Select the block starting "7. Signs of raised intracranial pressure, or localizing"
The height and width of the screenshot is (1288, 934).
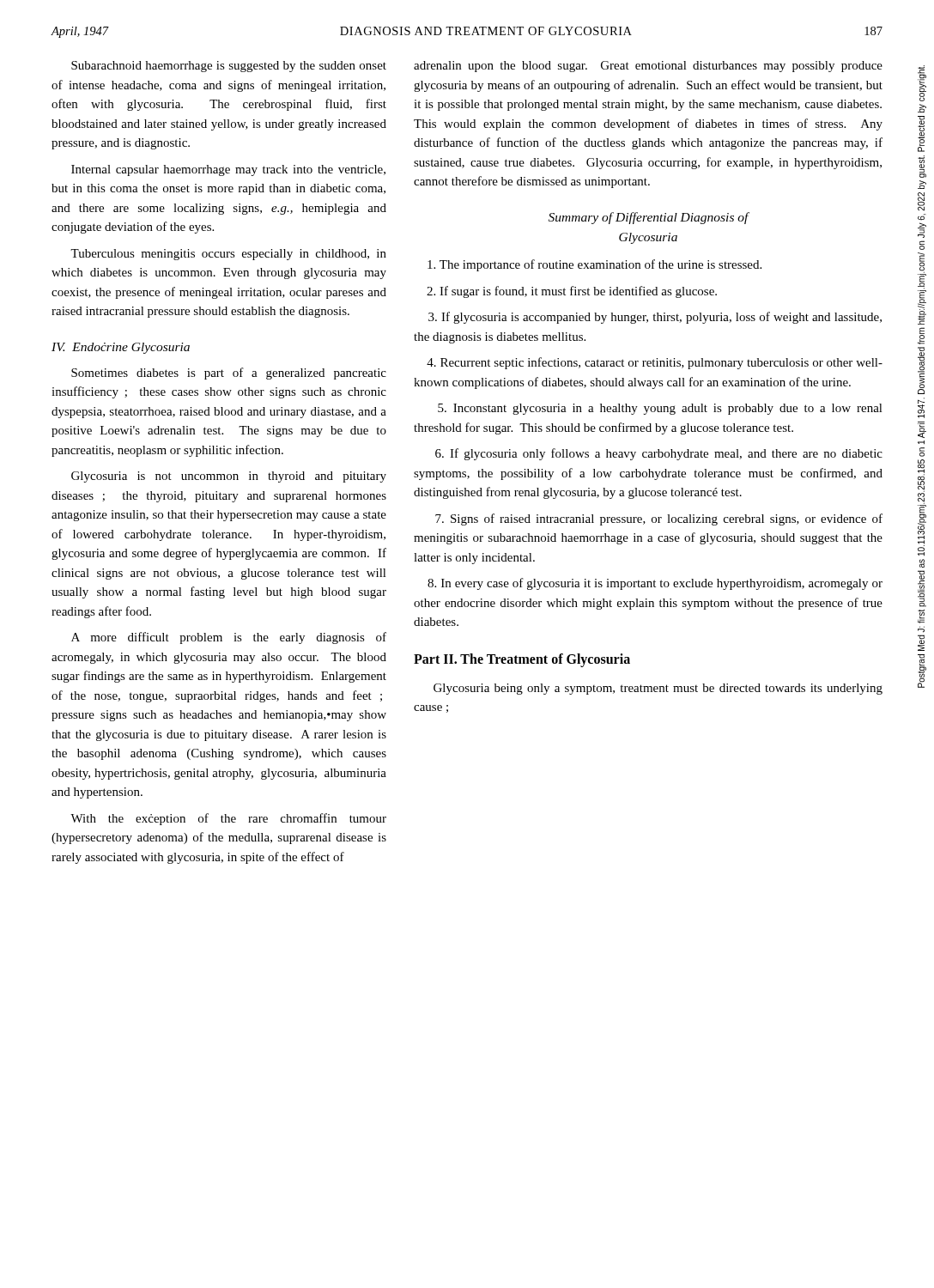click(x=648, y=538)
